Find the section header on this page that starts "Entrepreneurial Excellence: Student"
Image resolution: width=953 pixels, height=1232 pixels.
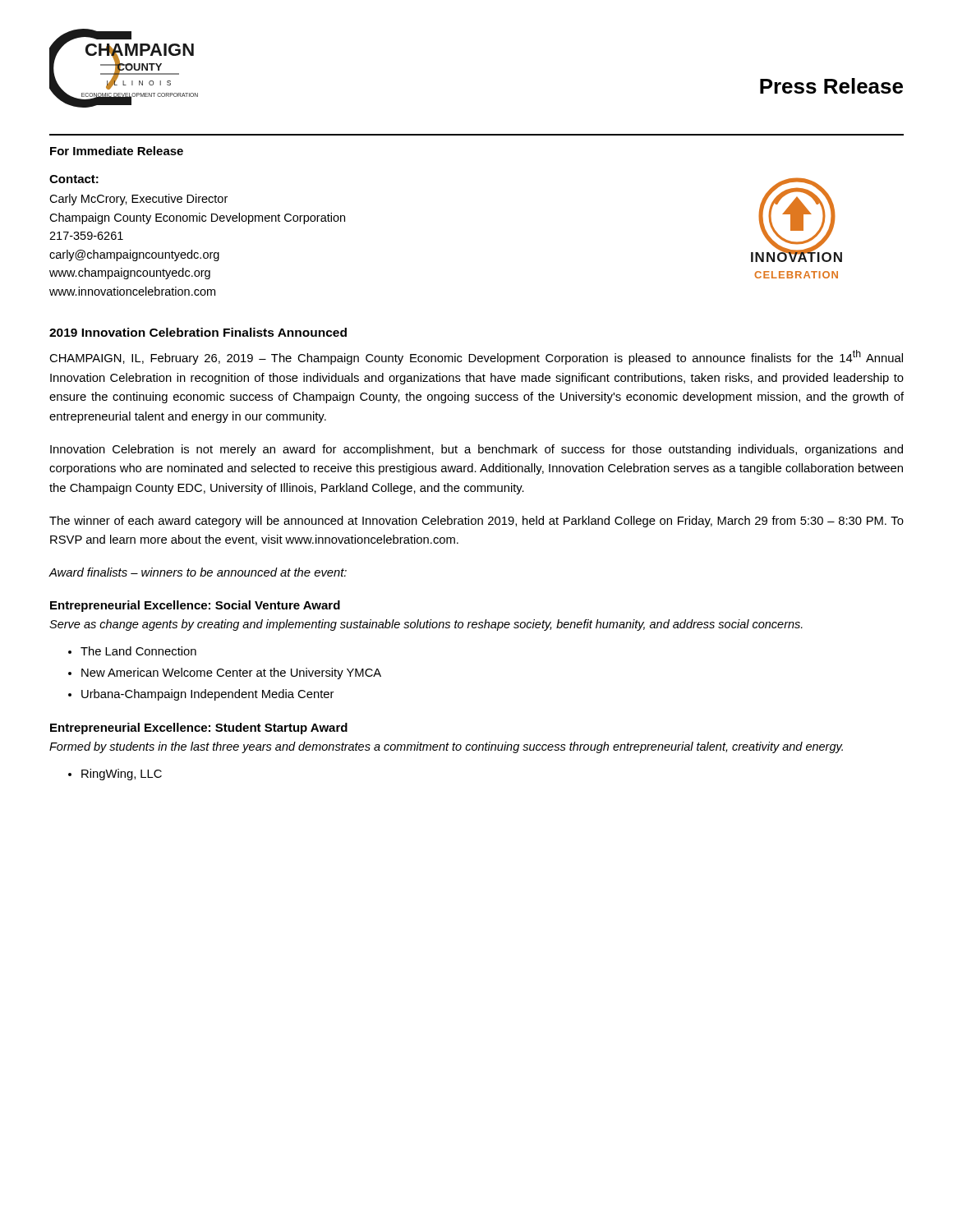[199, 727]
